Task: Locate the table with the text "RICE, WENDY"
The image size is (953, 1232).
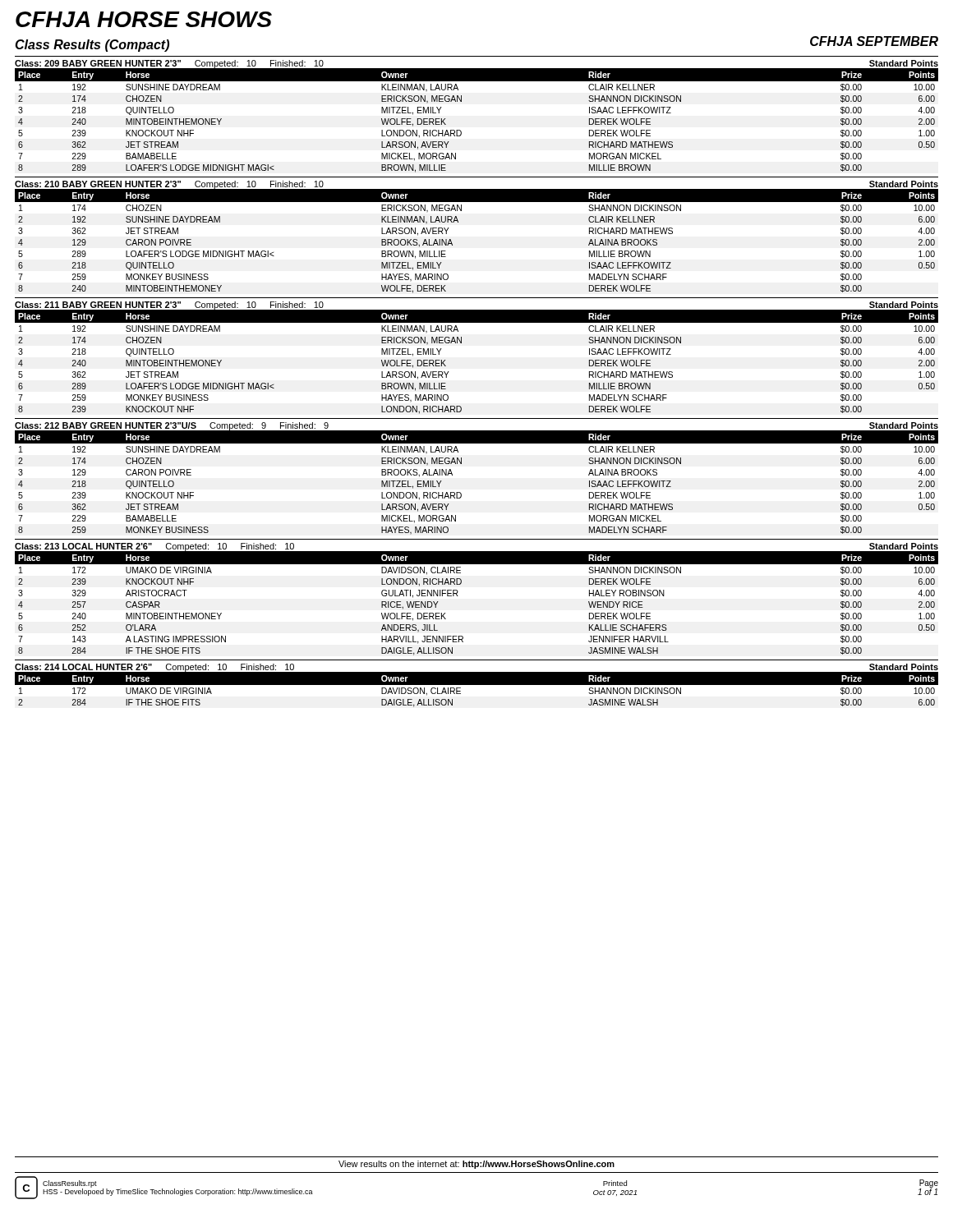Action: click(476, 604)
